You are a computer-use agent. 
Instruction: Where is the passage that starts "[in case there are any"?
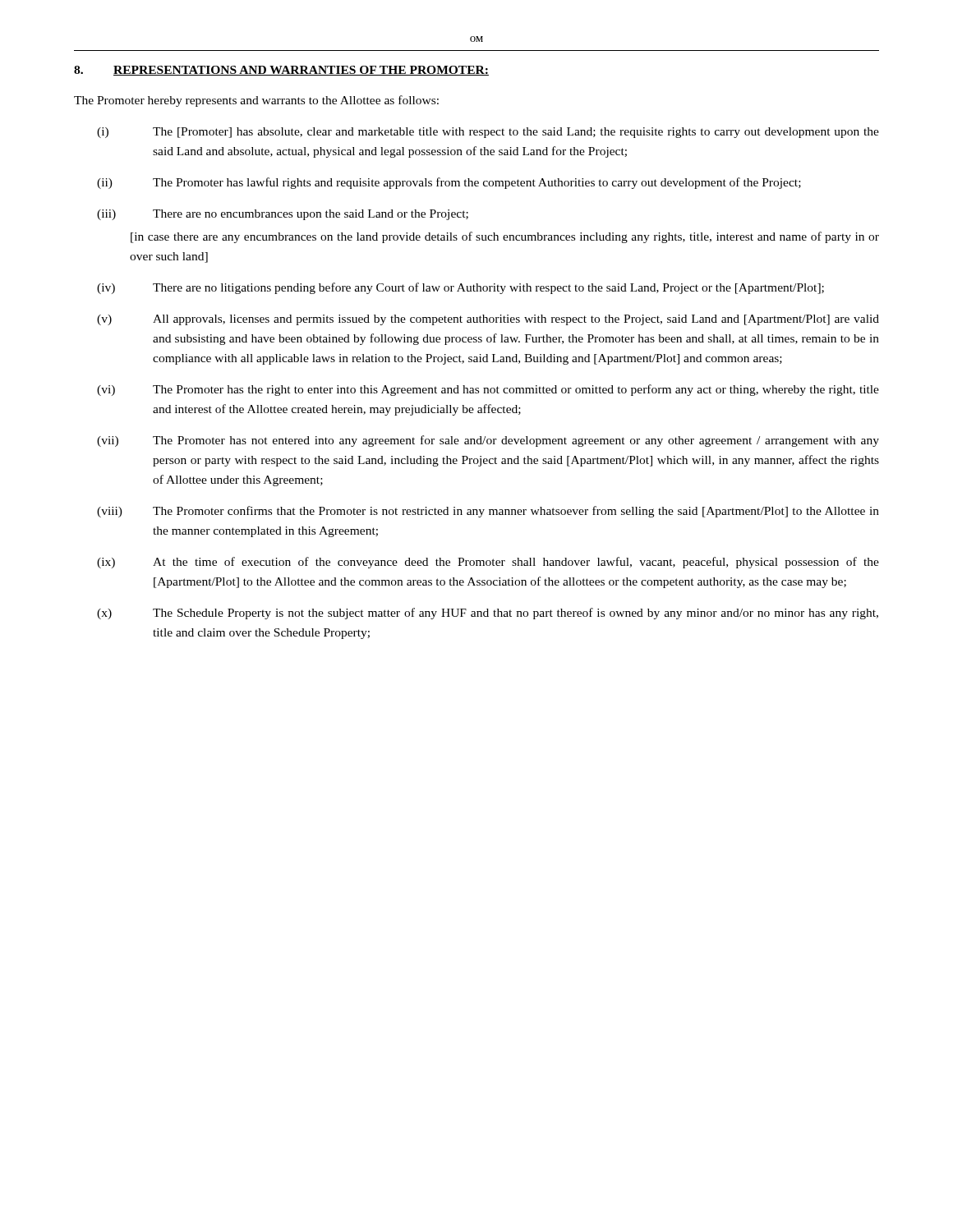click(x=504, y=246)
